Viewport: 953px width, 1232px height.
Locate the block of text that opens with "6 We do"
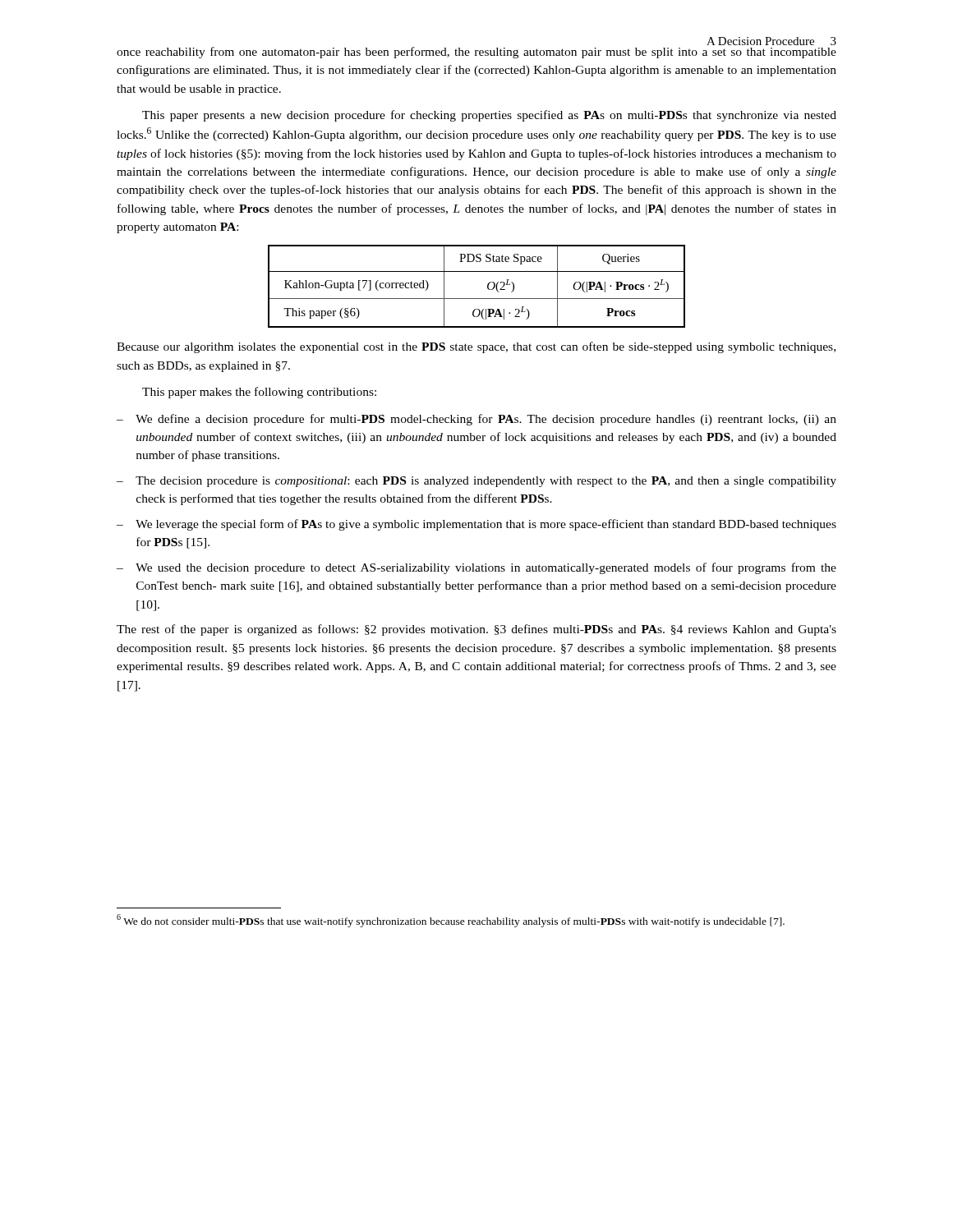tap(451, 920)
